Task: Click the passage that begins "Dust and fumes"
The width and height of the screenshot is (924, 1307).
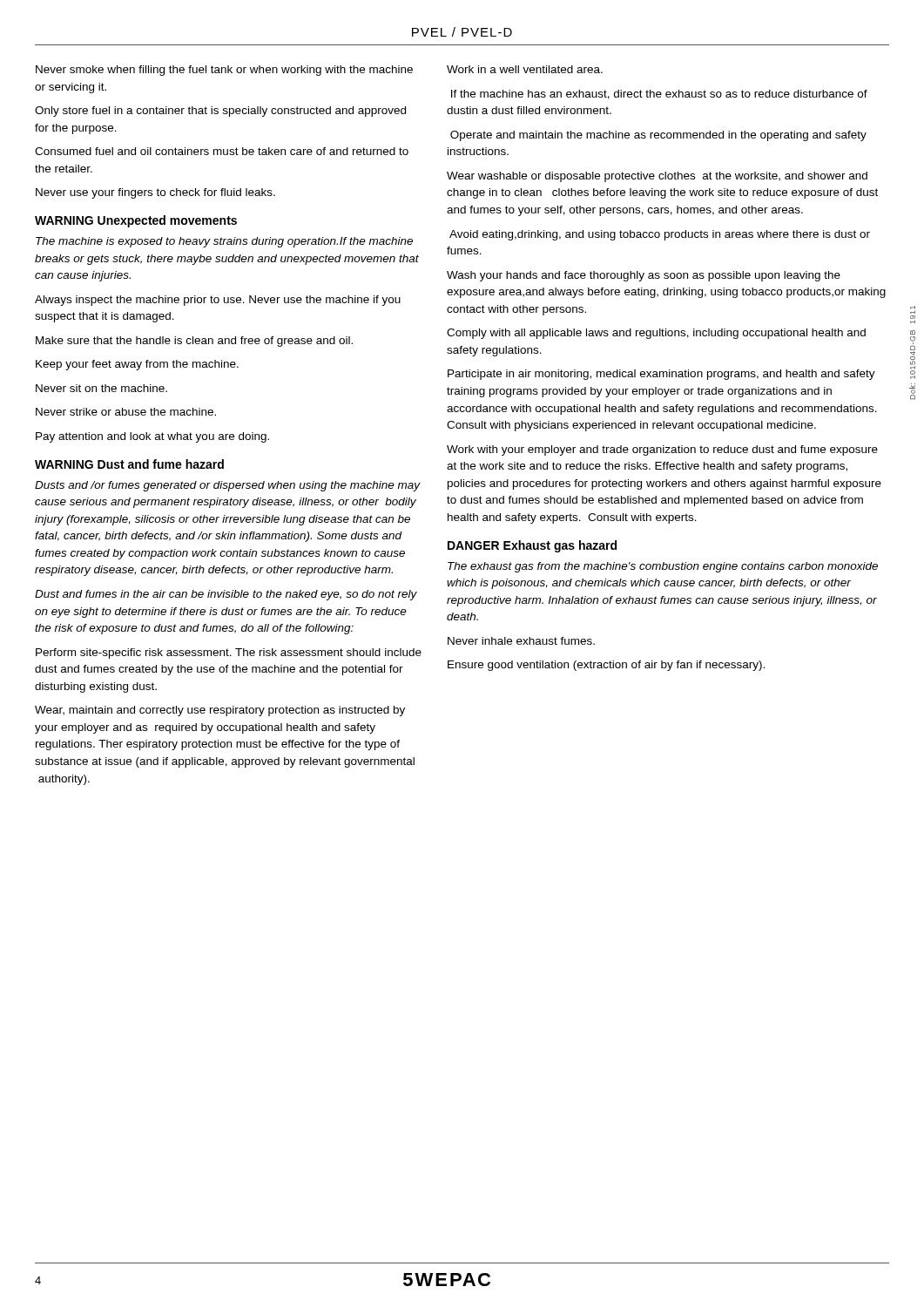Action: click(226, 611)
